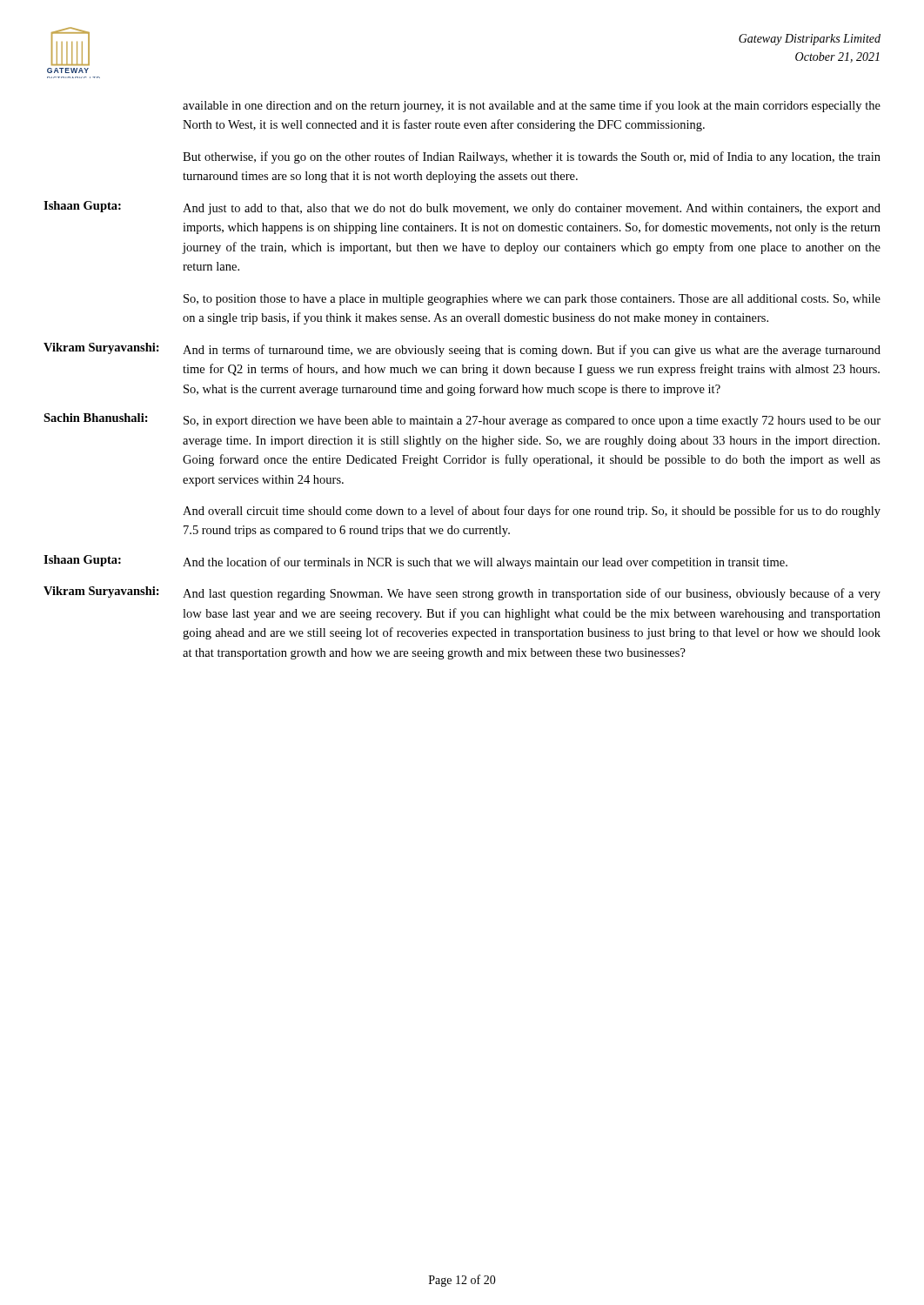The width and height of the screenshot is (924, 1305).
Task: Locate the text block that says "Sachin Bhanushali: So, in export direction"
Action: (462, 450)
